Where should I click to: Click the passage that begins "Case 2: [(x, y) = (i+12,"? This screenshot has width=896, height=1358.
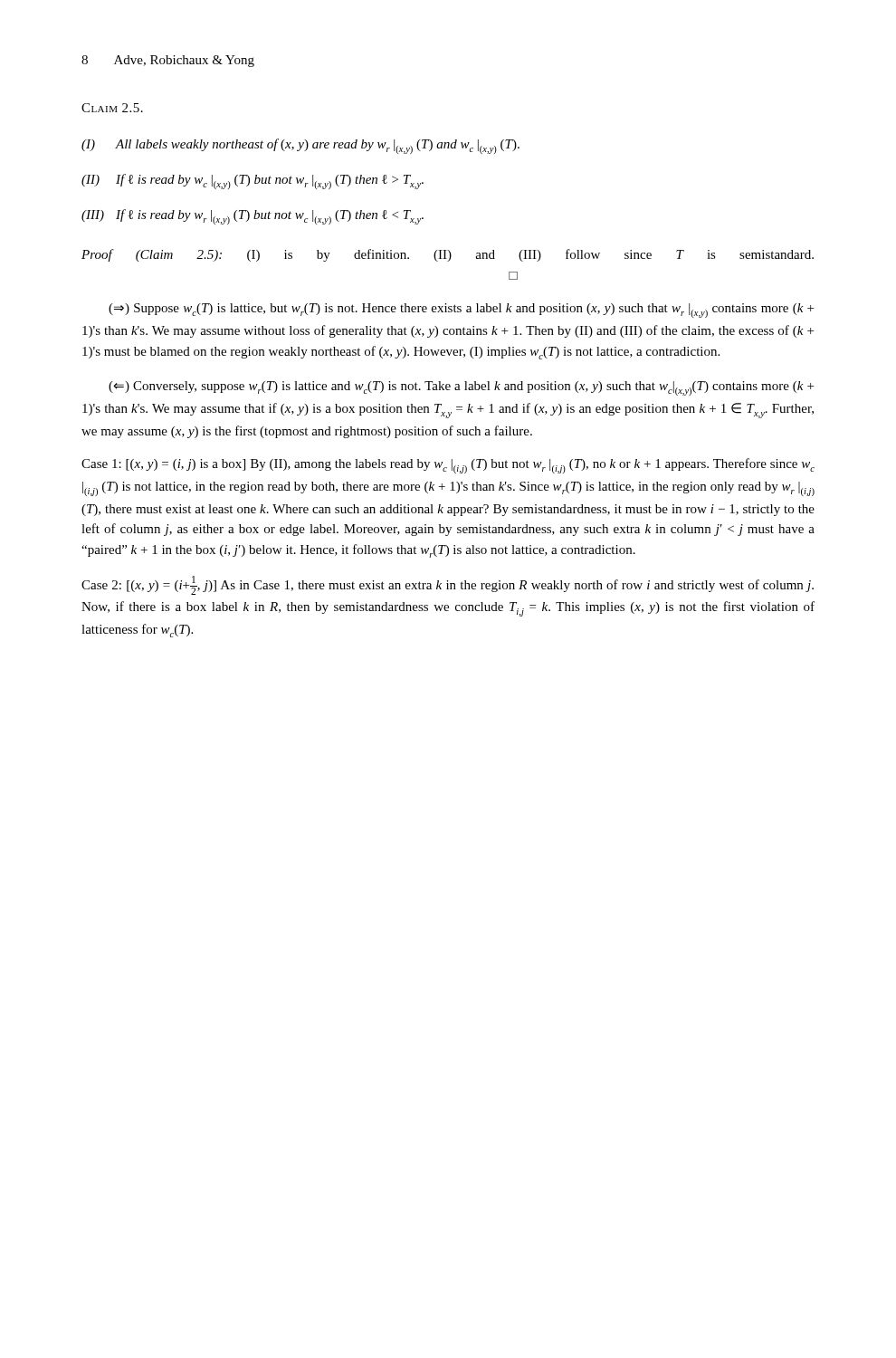448,607
